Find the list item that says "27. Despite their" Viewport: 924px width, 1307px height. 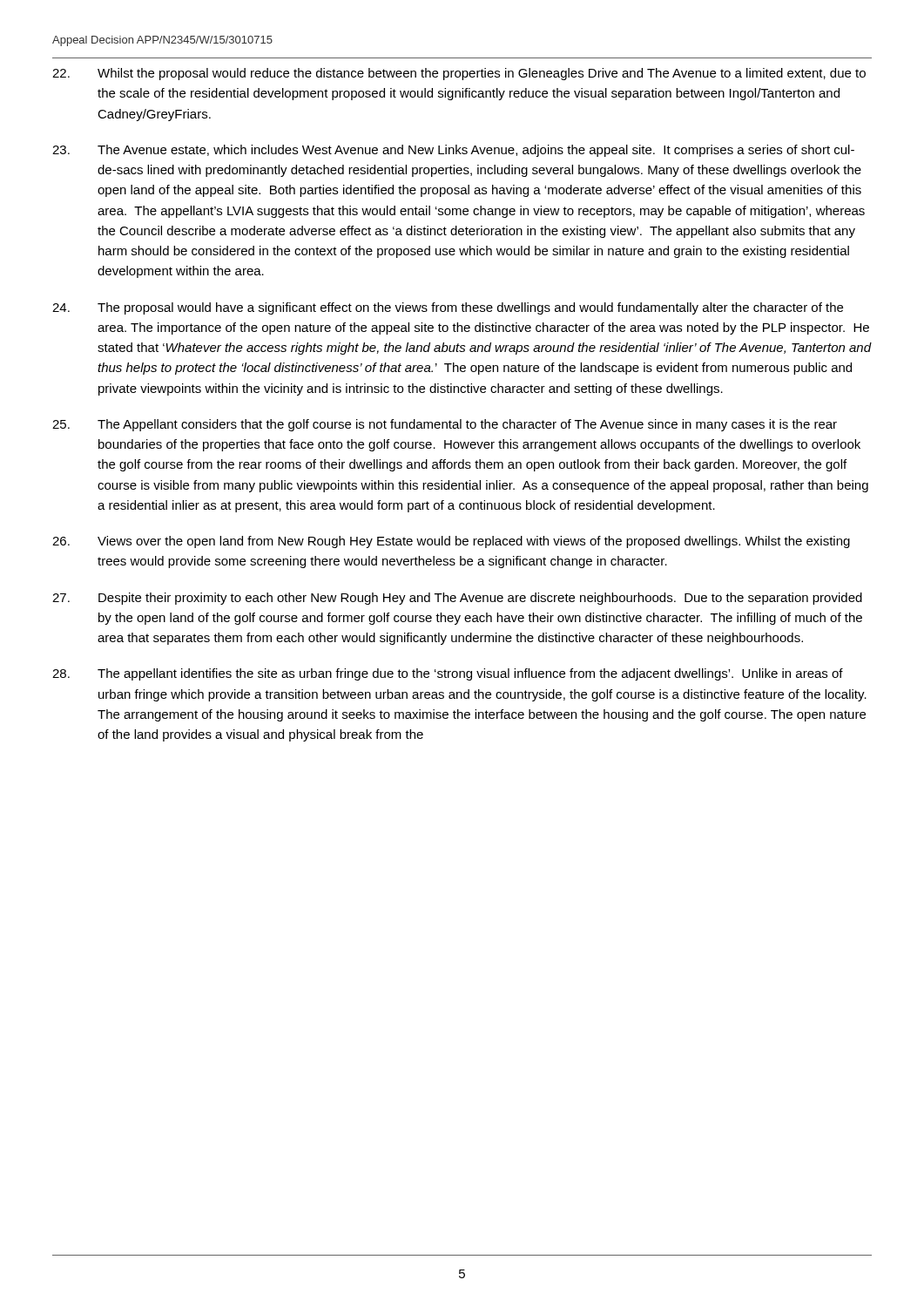tap(462, 617)
